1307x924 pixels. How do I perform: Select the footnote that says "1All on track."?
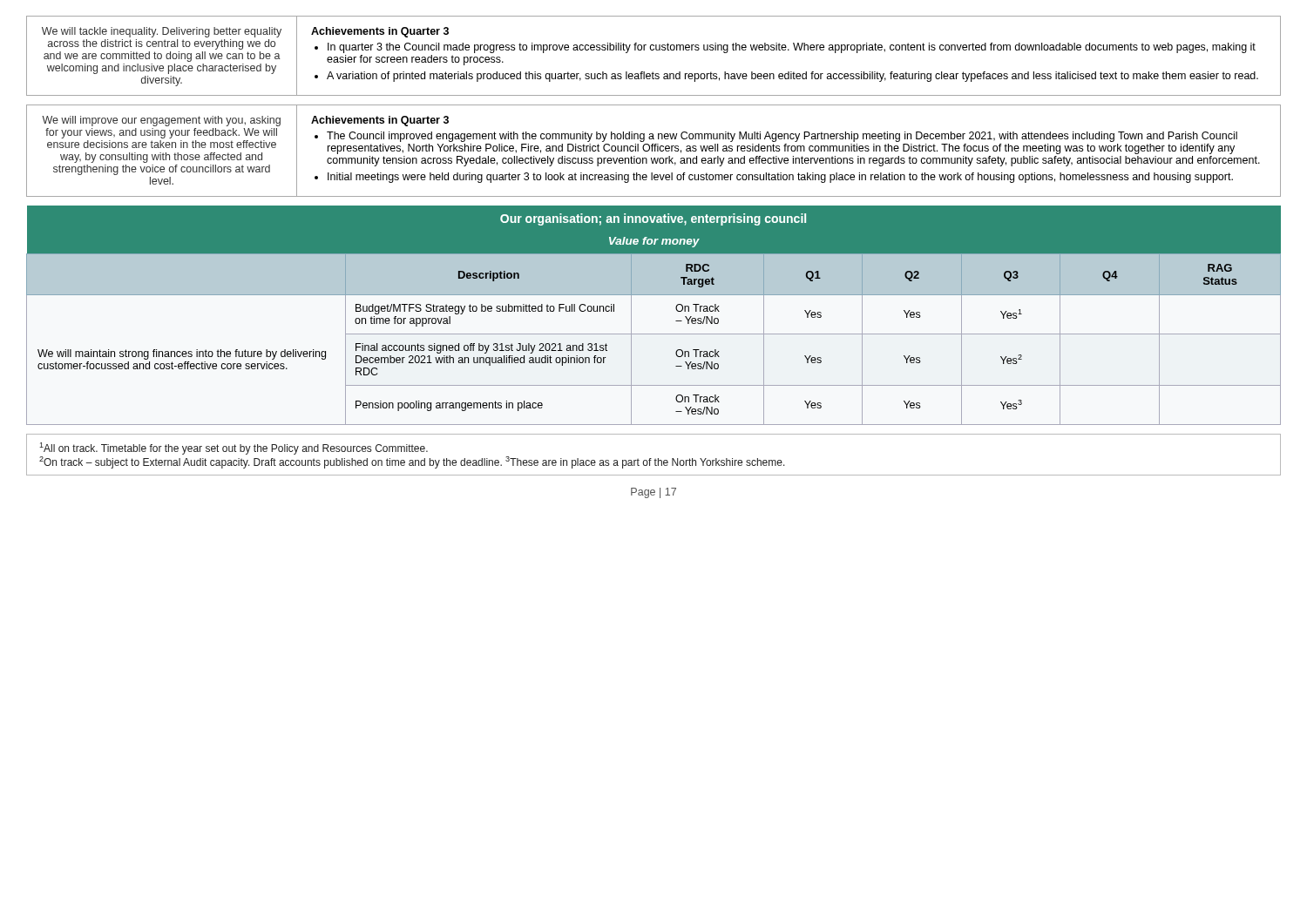(x=412, y=455)
